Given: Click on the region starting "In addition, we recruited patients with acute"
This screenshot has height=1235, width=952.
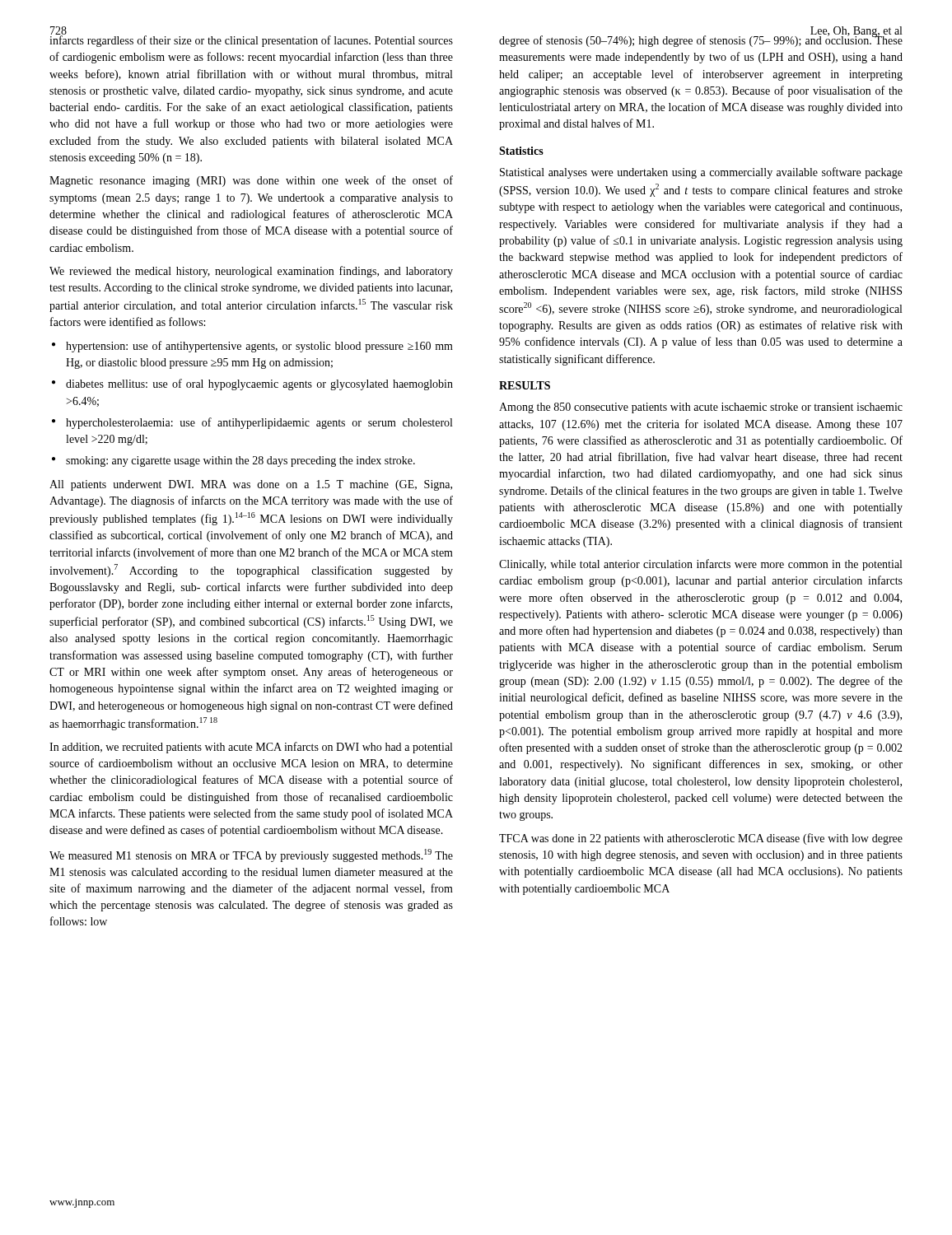Looking at the screenshot, I should click(251, 789).
